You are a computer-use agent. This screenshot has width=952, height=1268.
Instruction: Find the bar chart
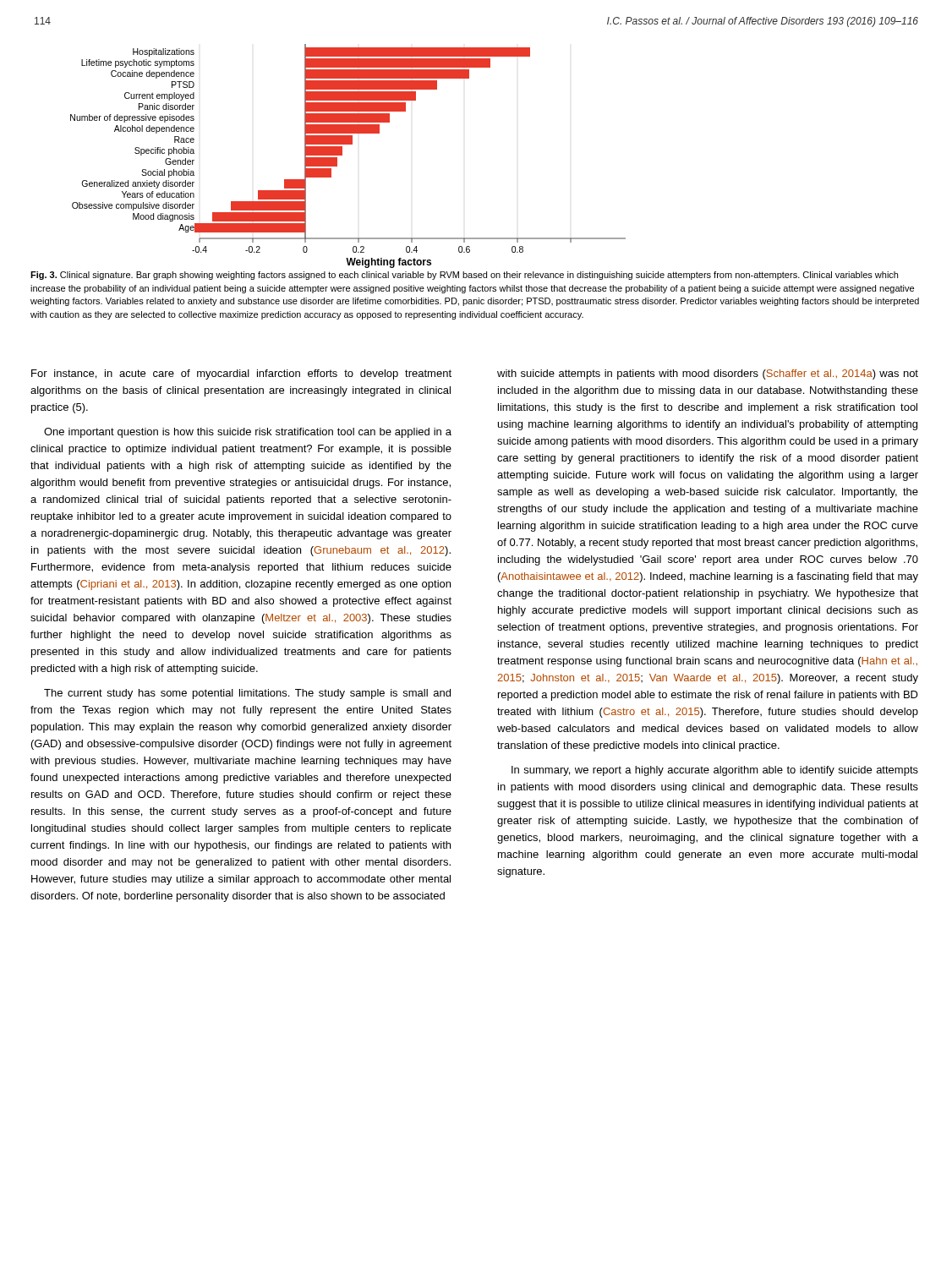click(330, 152)
